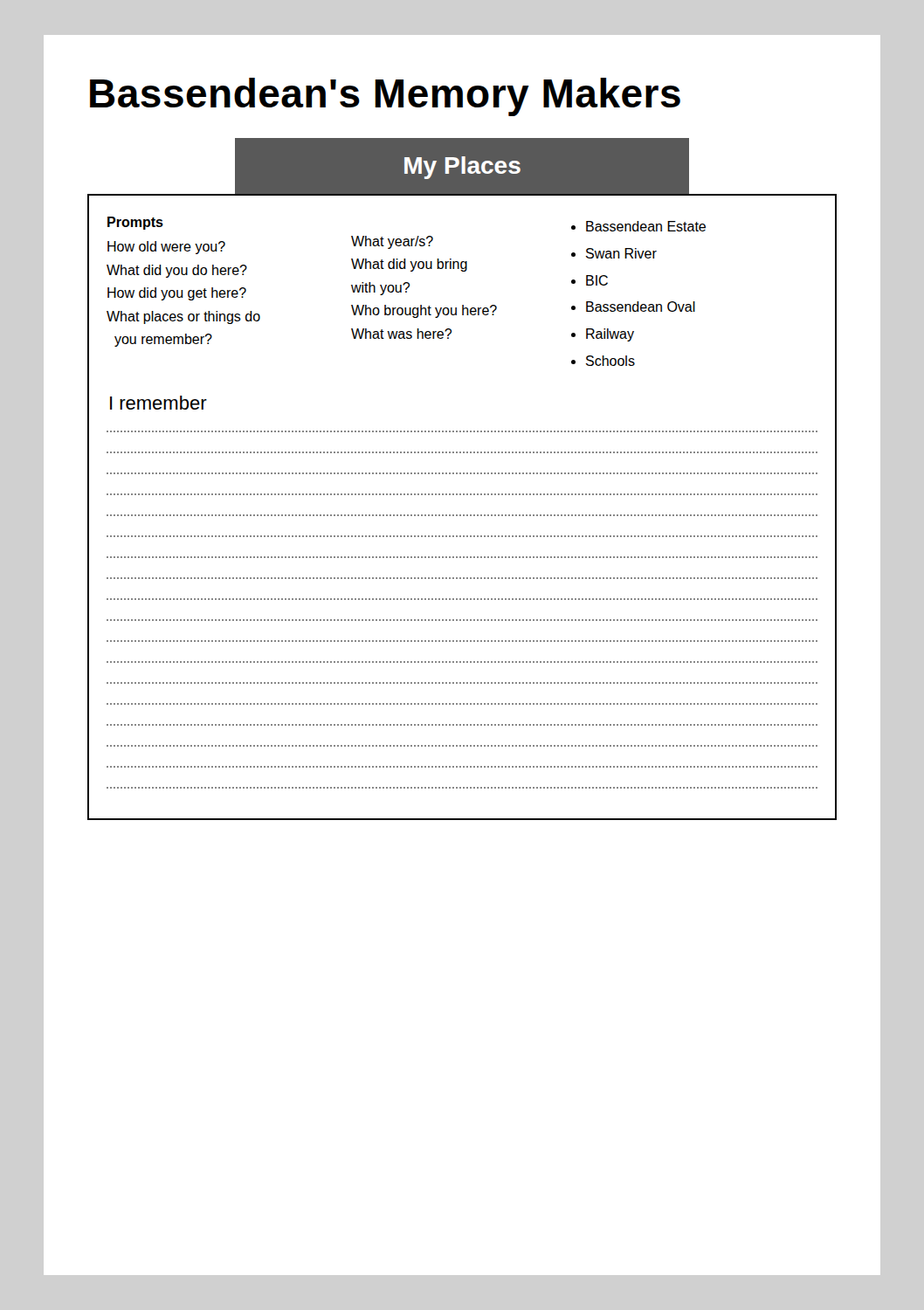Viewport: 924px width, 1310px height.
Task: Click on the region starting "What year/s? What did you bring with"
Action: [x=392, y=242]
